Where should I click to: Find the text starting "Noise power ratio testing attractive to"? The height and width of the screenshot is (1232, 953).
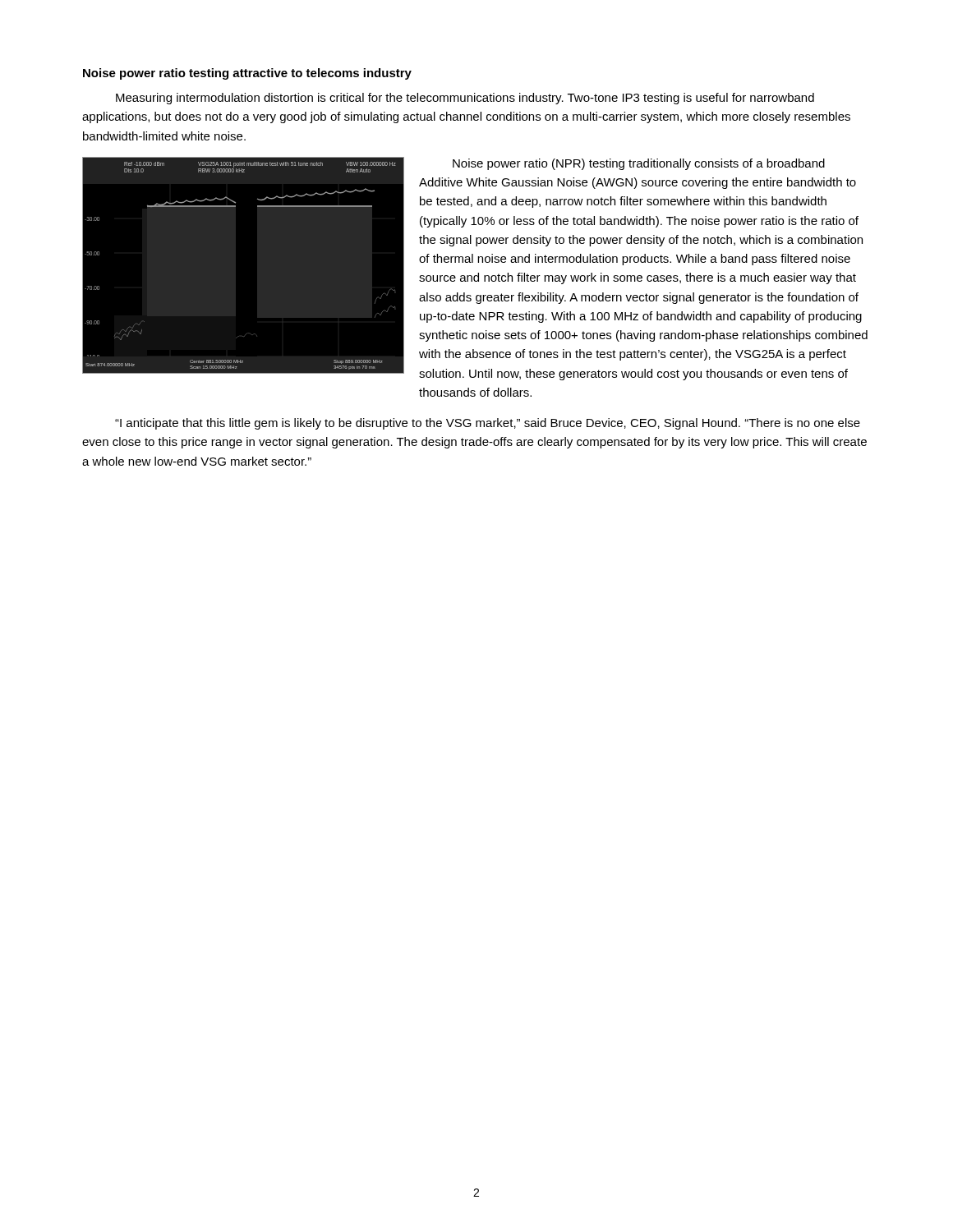(247, 73)
